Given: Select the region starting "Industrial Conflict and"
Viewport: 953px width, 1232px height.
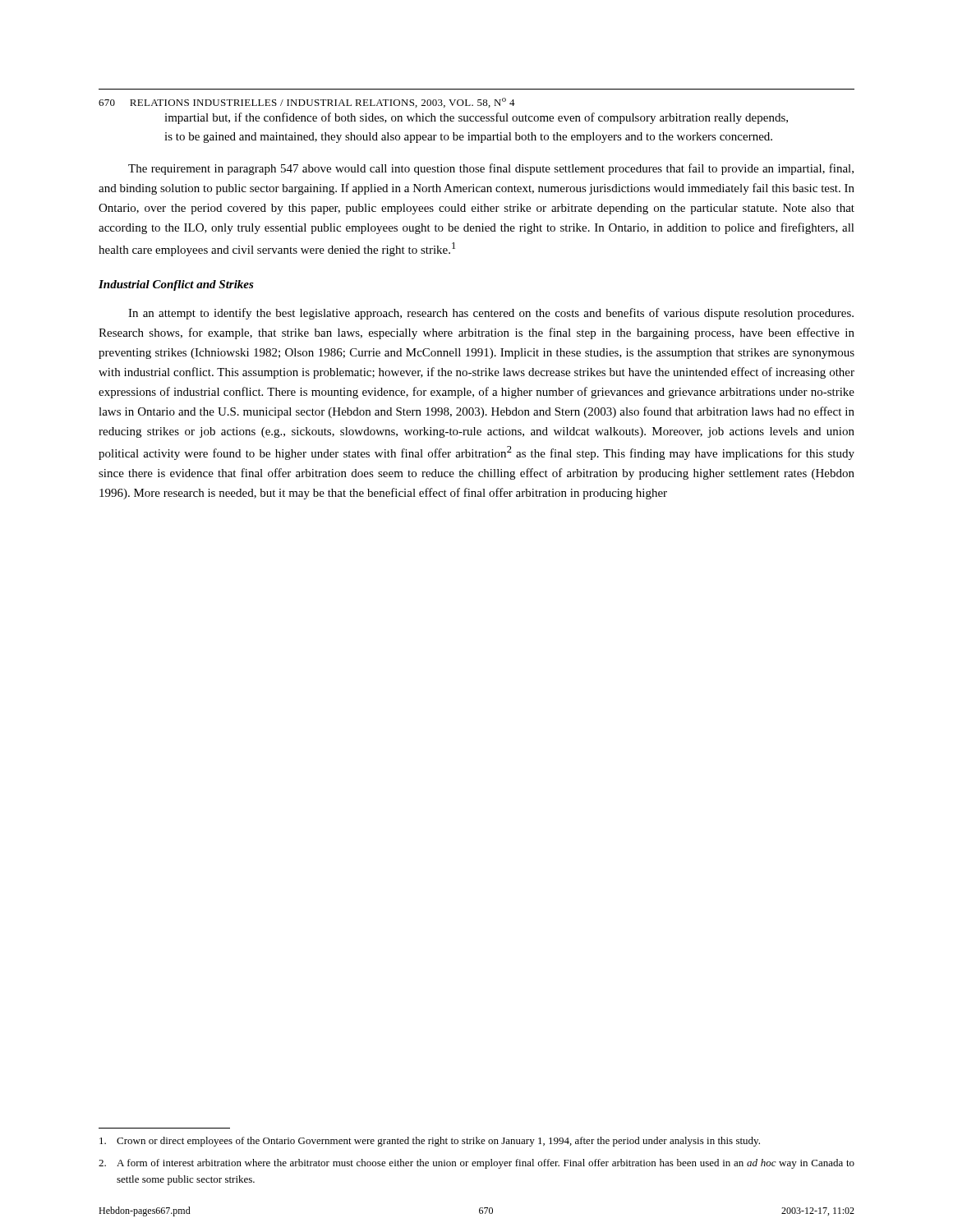Looking at the screenshot, I should [176, 284].
